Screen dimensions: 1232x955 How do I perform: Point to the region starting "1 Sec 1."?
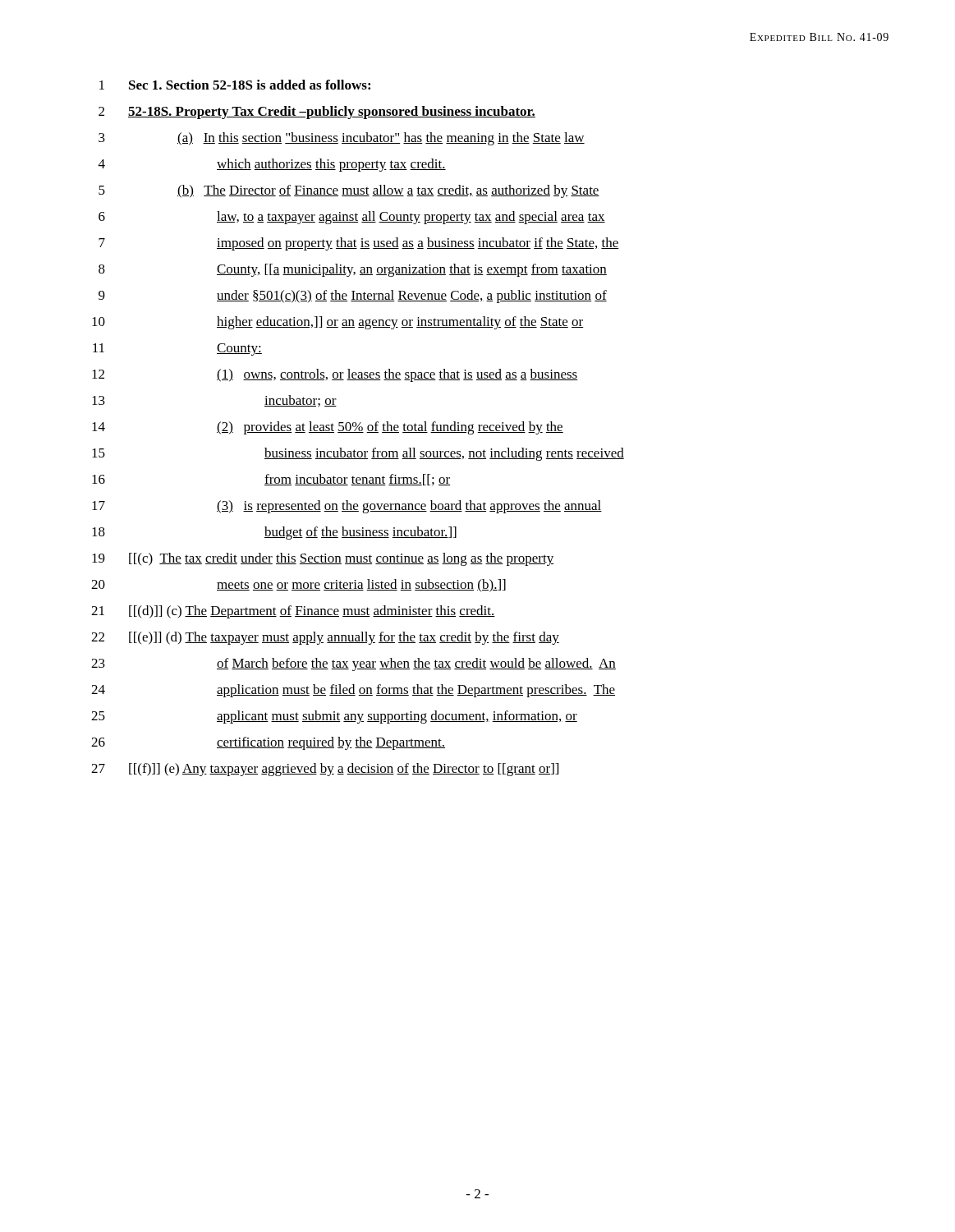pos(235,85)
